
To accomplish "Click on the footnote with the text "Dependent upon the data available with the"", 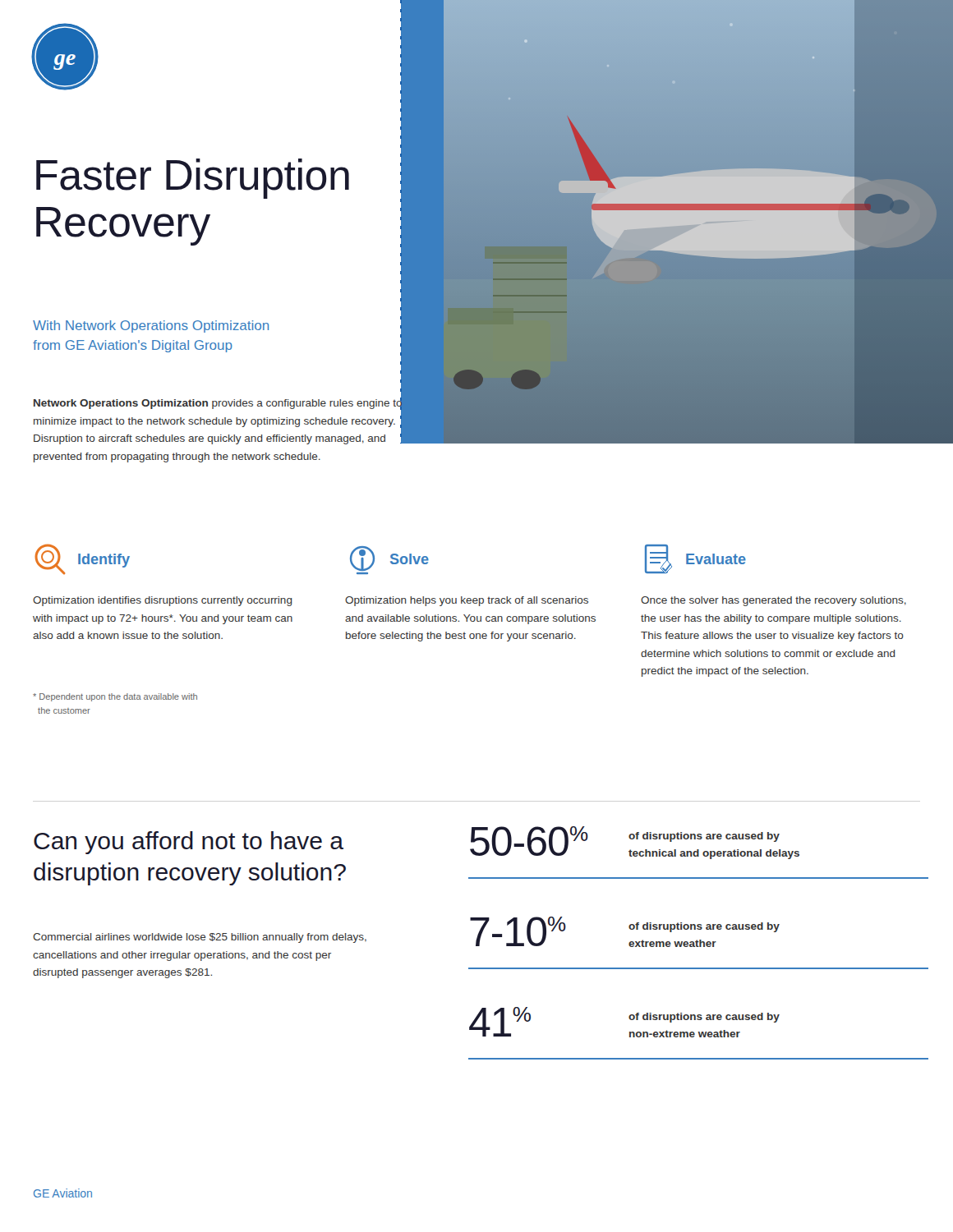I will tap(160, 703).
